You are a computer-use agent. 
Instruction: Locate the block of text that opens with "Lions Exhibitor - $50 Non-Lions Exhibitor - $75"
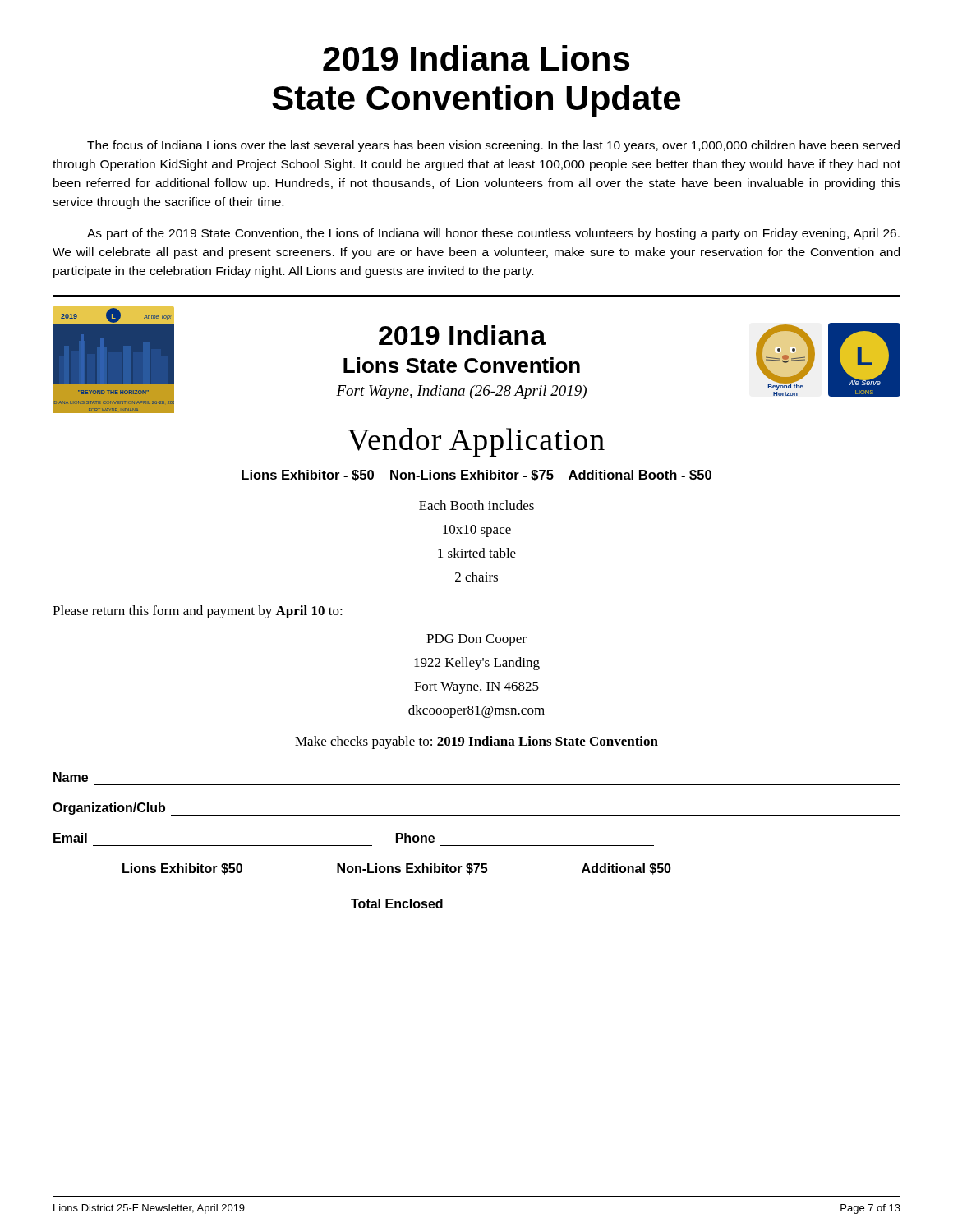(x=476, y=475)
